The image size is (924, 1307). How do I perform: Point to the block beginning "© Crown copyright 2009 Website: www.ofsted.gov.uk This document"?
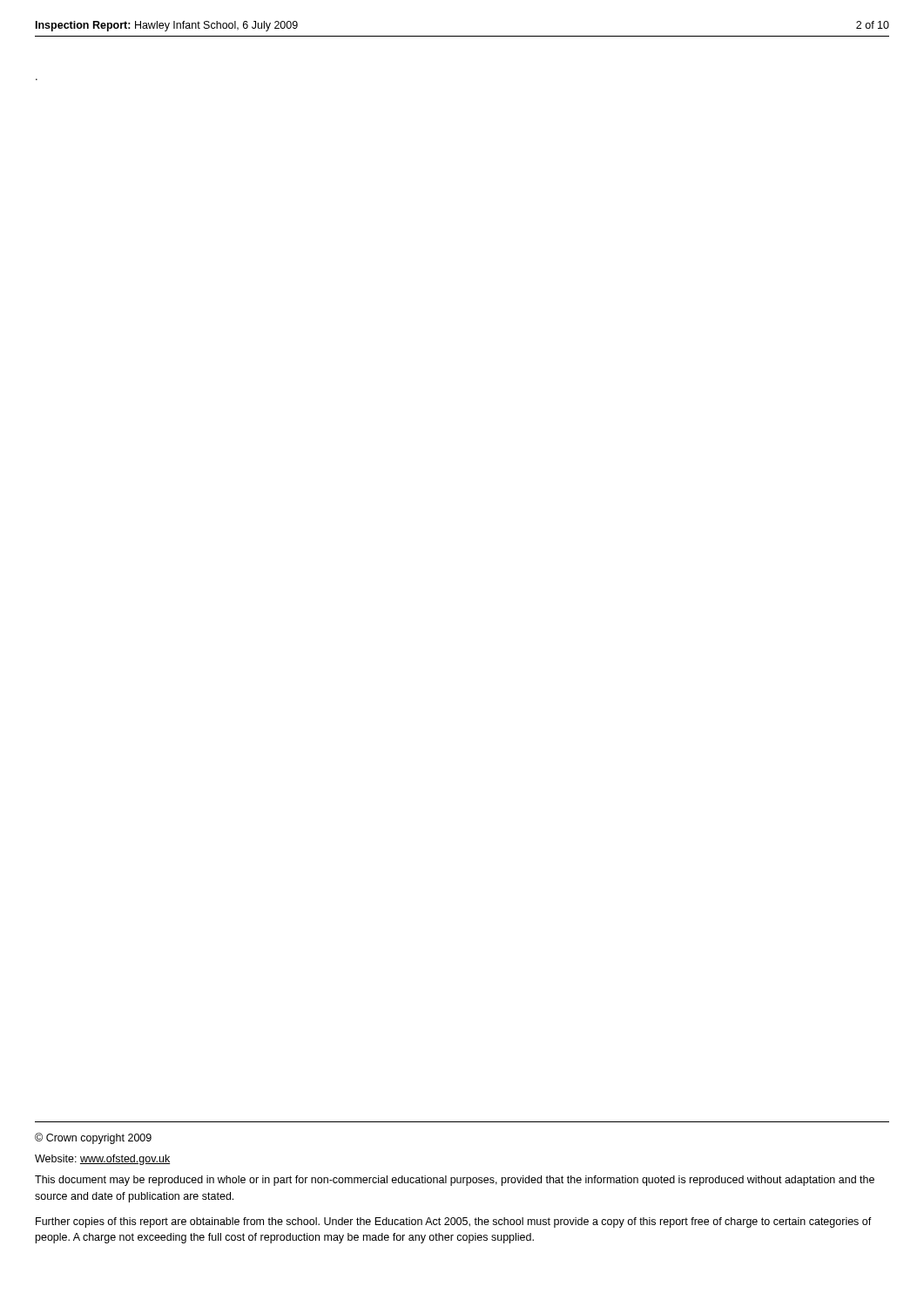pos(462,1188)
